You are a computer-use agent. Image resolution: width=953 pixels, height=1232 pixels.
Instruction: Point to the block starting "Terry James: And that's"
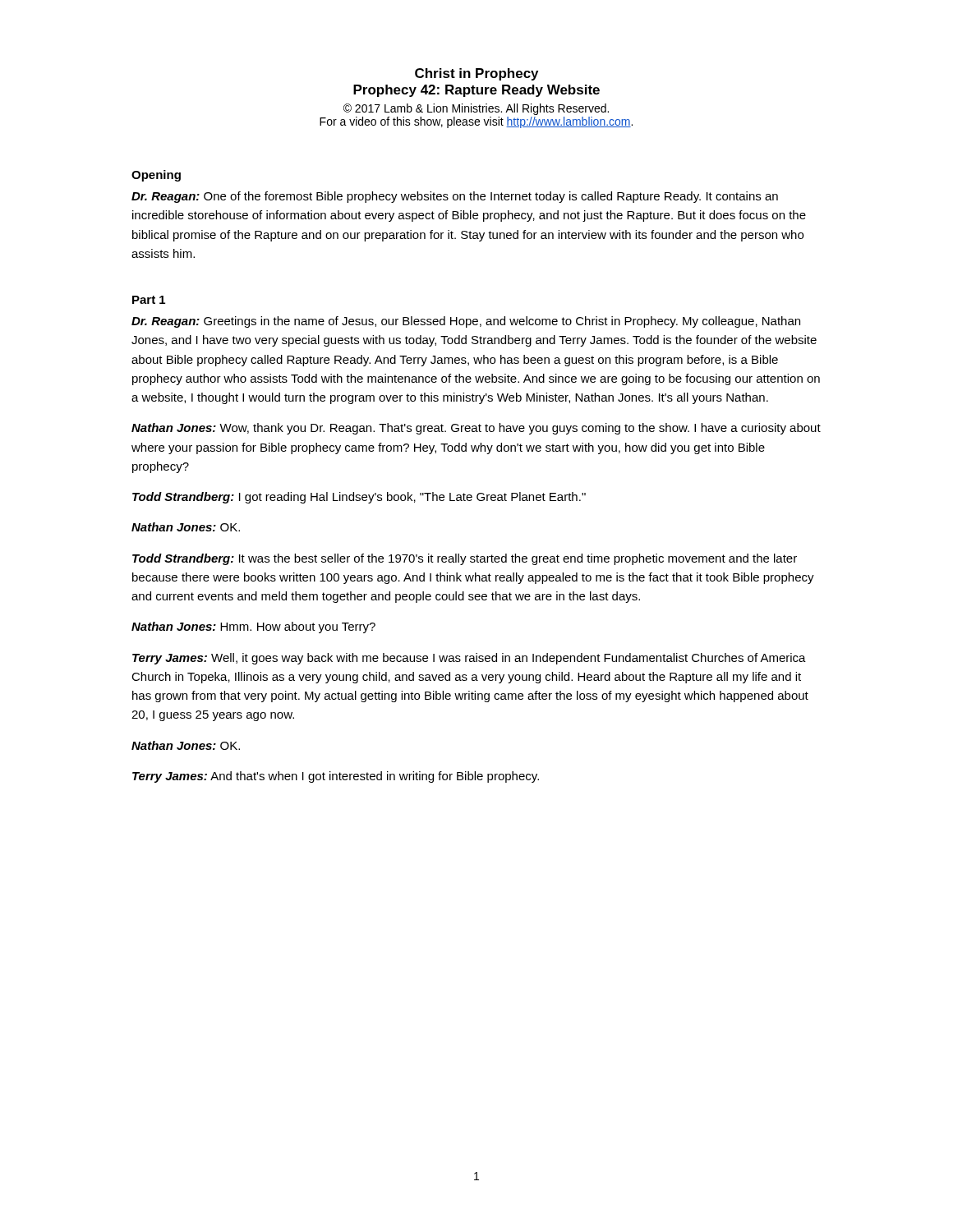pyautogui.click(x=336, y=776)
